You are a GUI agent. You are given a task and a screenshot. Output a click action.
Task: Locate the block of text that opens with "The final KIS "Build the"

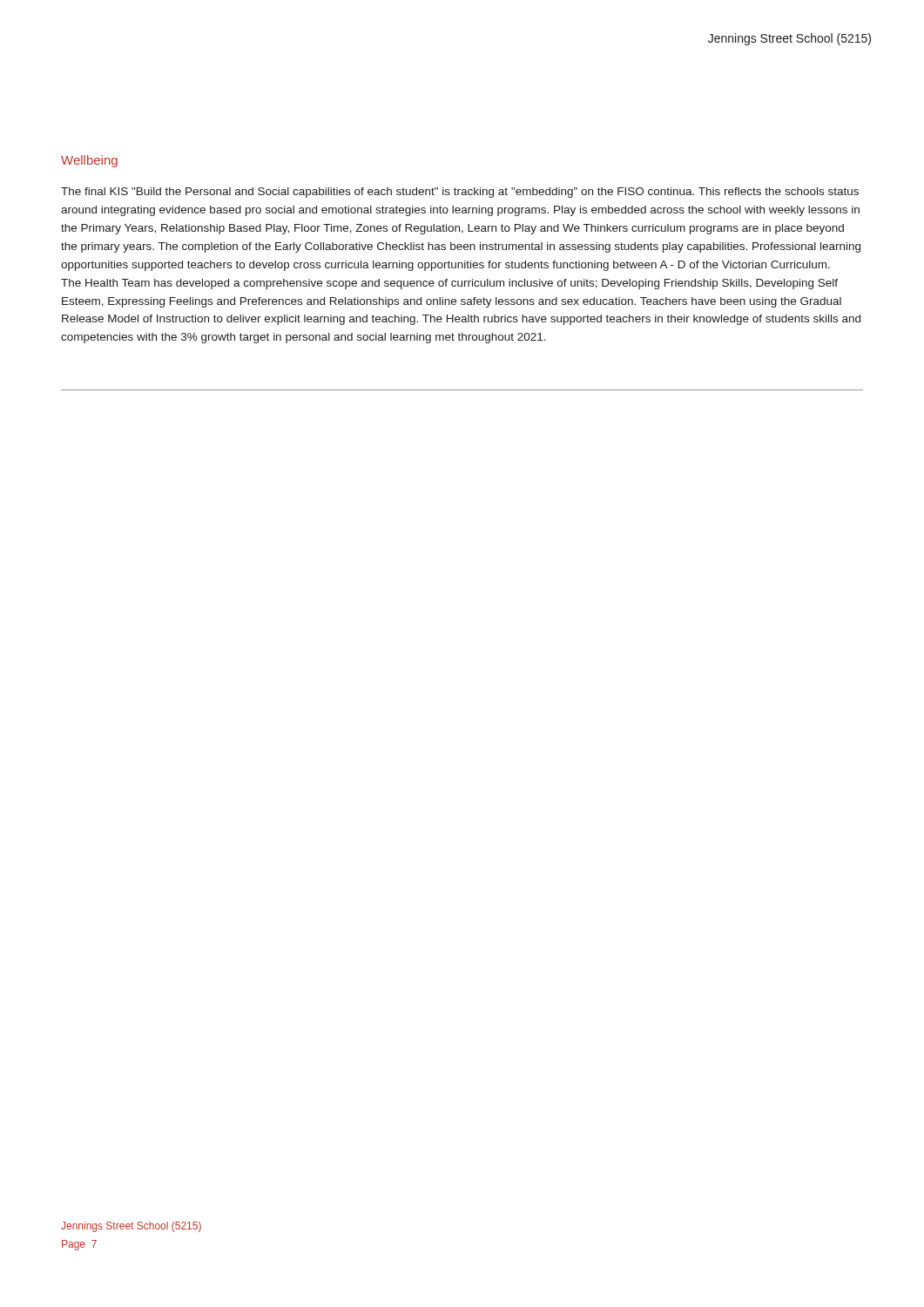coord(462,265)
